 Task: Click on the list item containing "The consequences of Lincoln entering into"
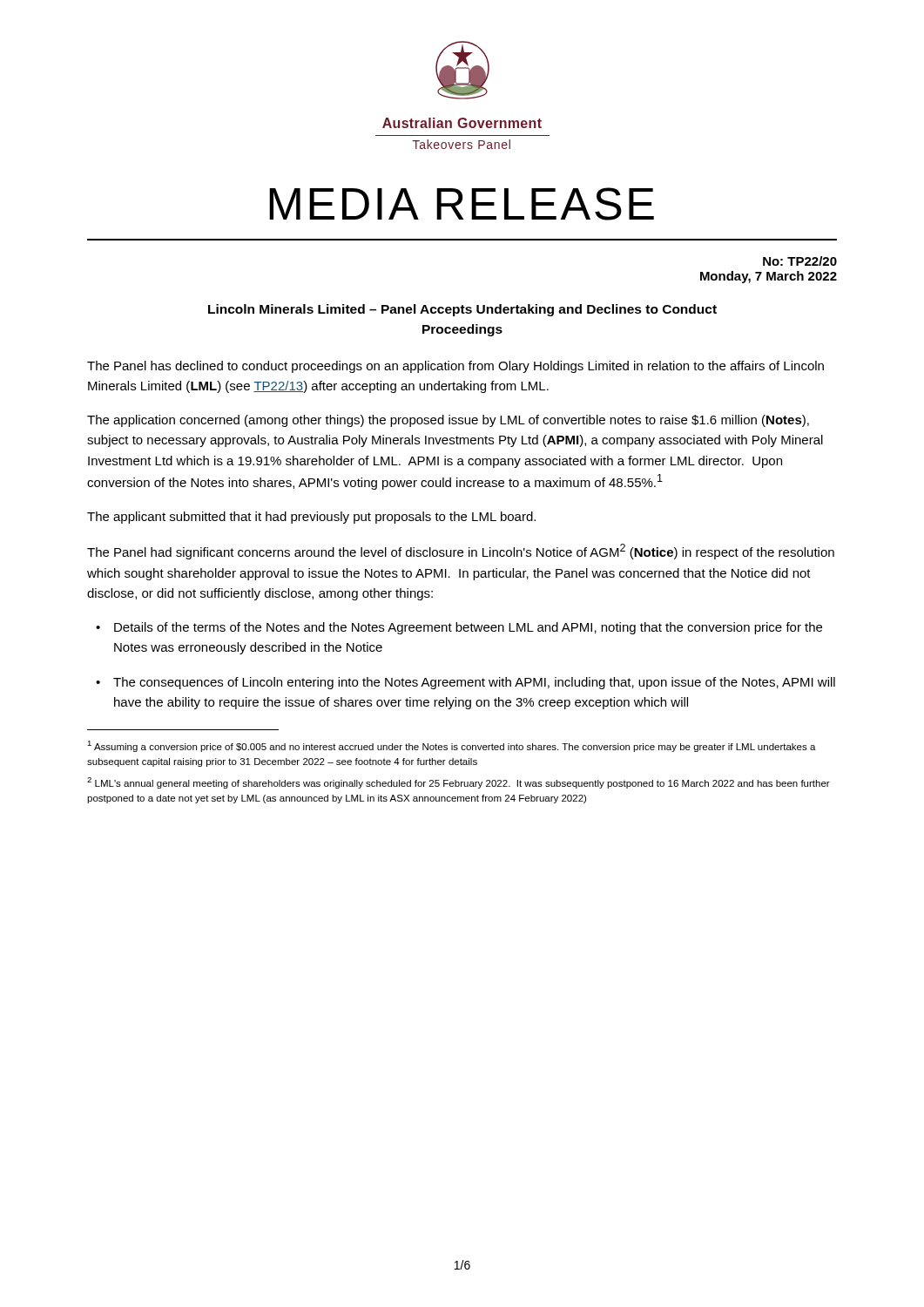tap(474, 692)
